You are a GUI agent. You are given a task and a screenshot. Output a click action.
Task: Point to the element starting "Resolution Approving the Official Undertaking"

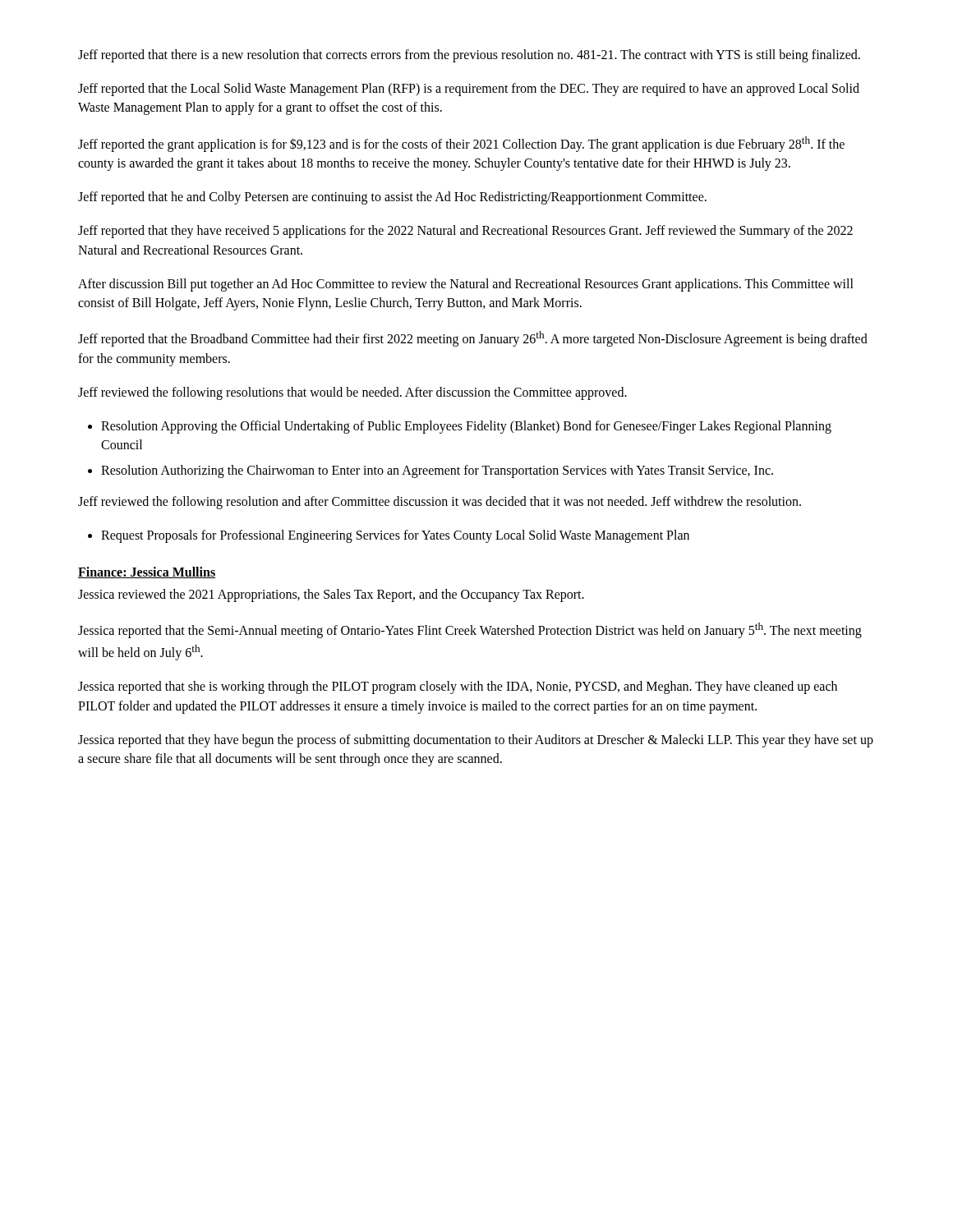(466, 436)
